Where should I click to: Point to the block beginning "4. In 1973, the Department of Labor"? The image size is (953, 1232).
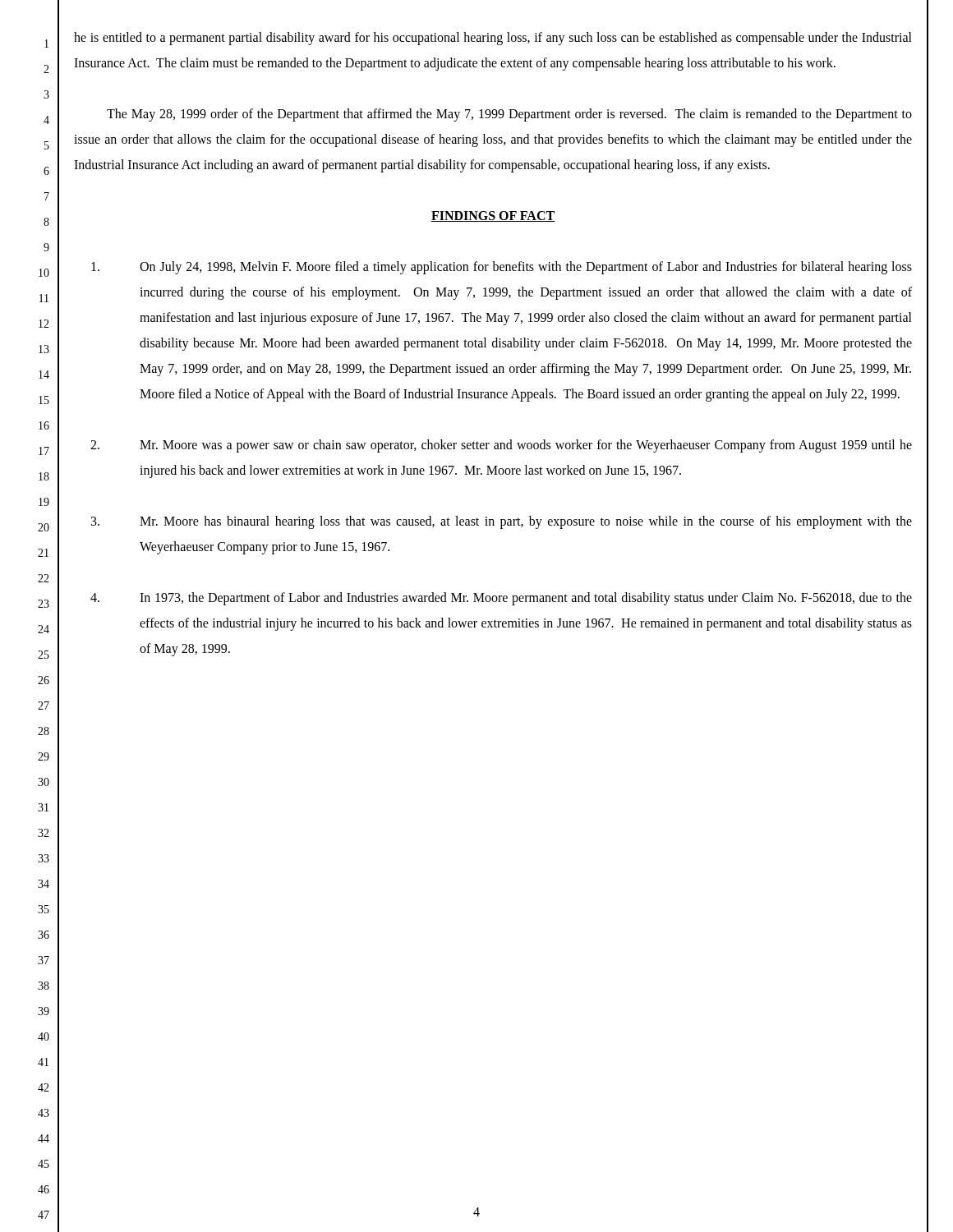493,623
